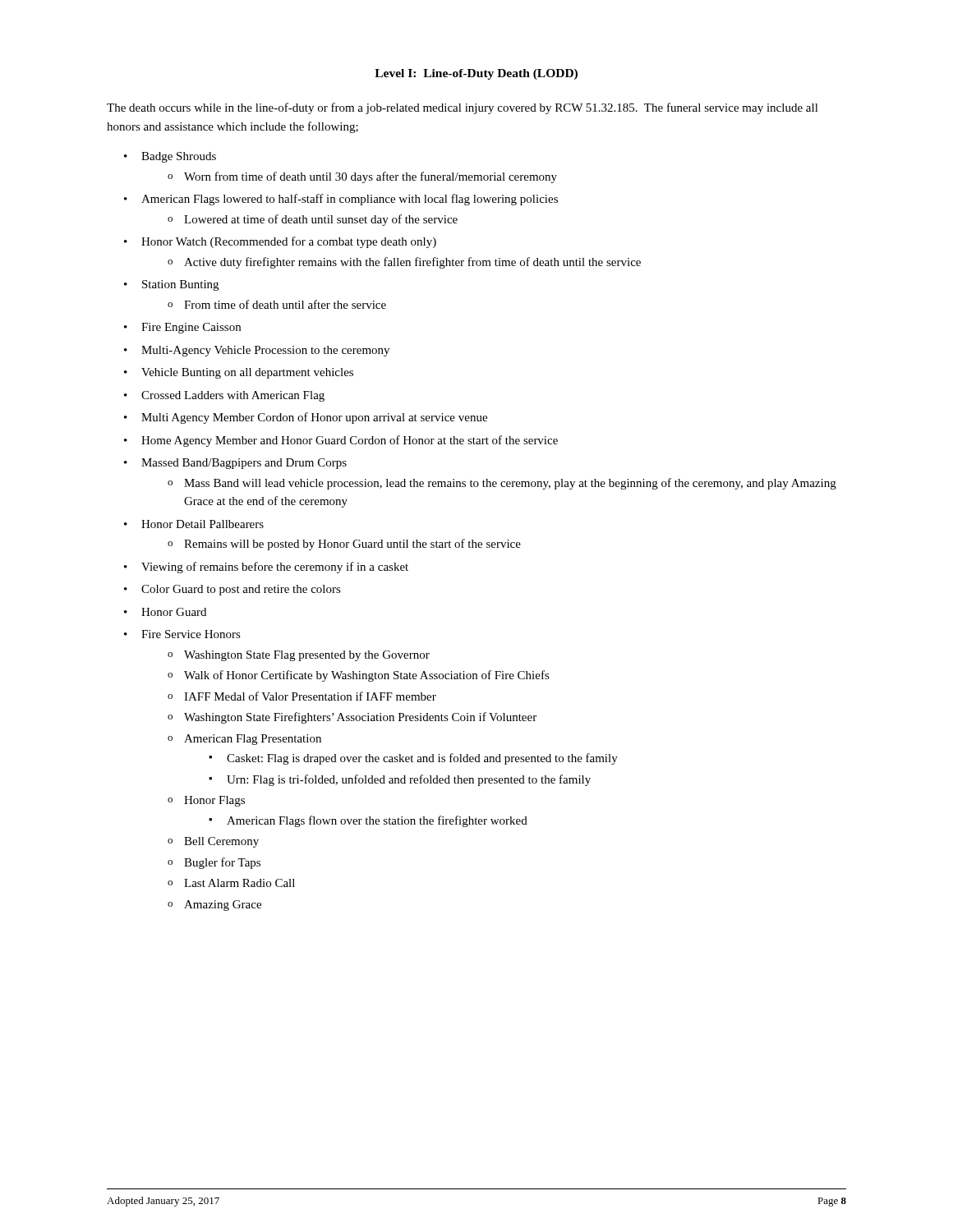
Task: Select the text block starting "The death occurs while in the line-of-duty"
Action: 462,117
